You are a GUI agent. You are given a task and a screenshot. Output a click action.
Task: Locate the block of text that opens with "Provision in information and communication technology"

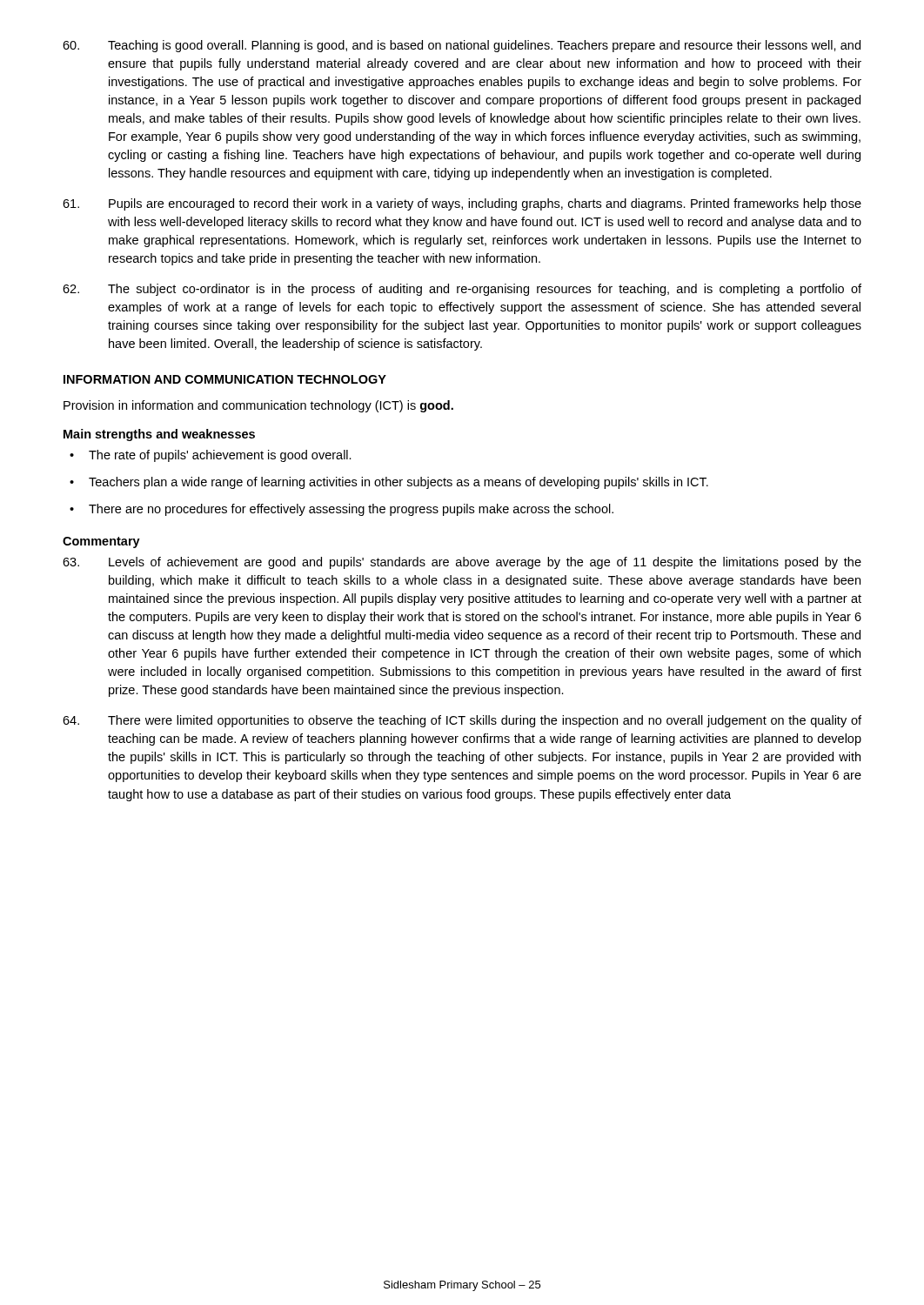(258, 406)
